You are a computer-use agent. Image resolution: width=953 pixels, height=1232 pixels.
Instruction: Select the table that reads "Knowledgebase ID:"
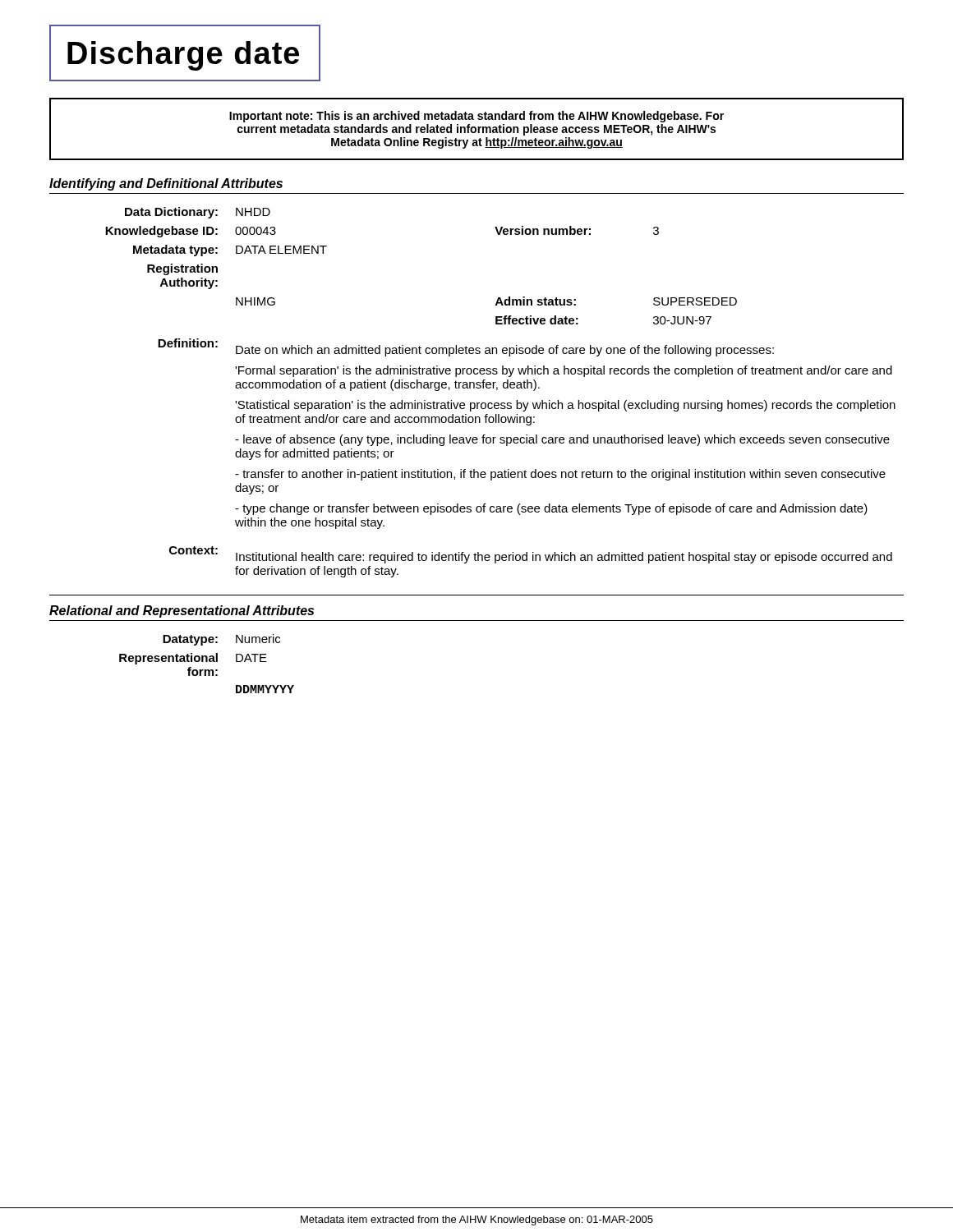click(476, 394)
